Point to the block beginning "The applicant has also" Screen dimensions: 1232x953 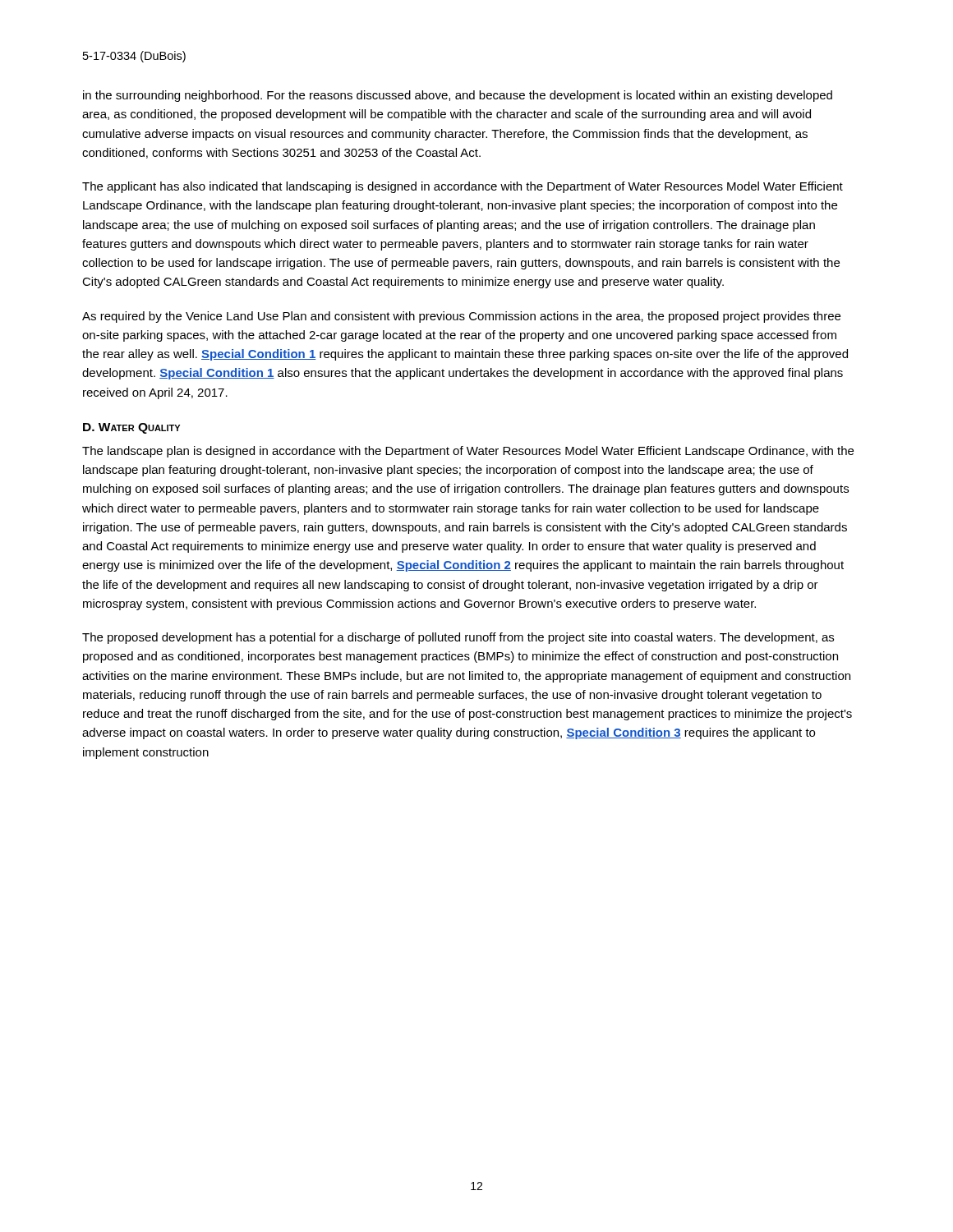click(468, 234)
